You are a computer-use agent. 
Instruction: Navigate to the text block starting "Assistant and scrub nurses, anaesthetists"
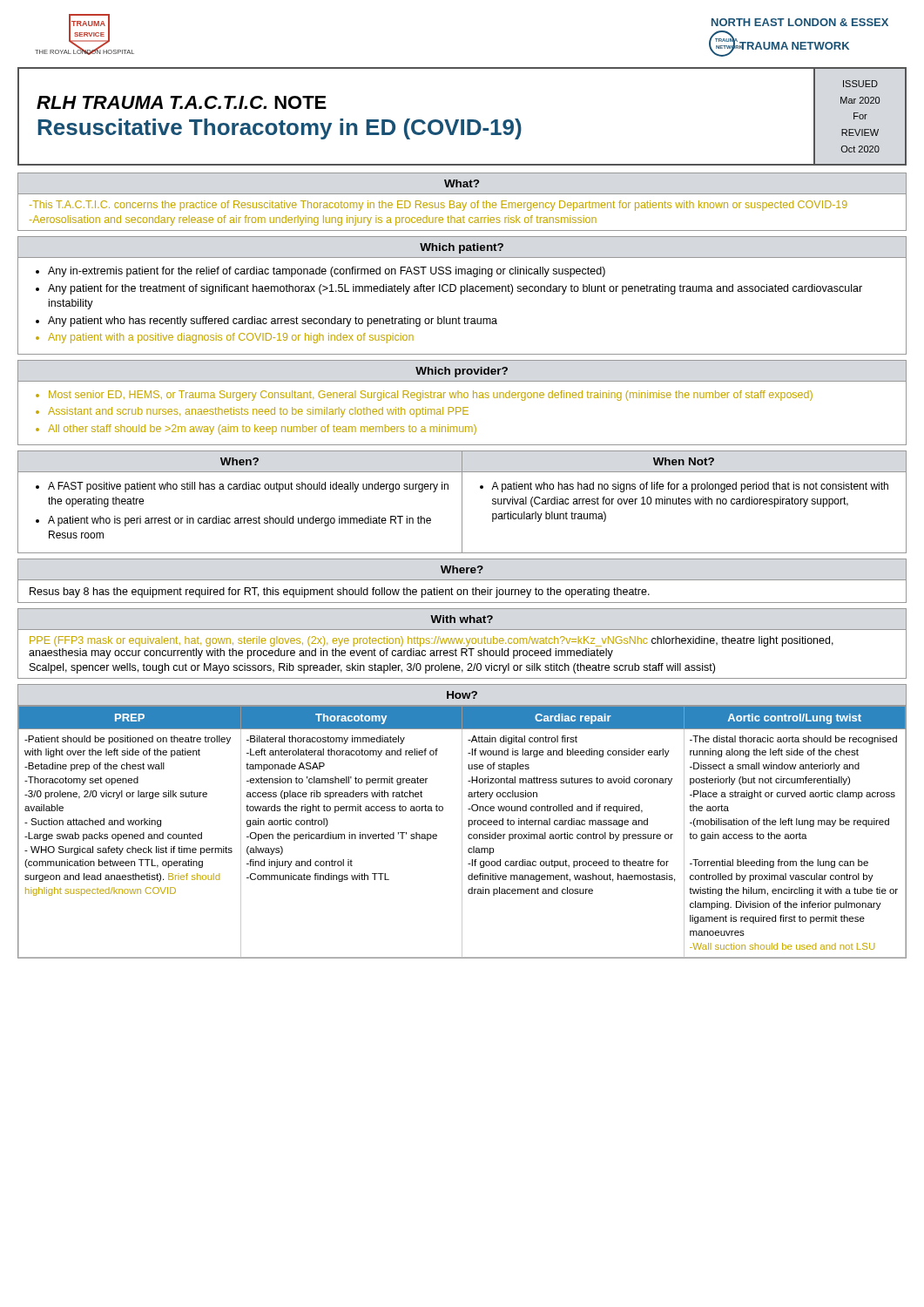click(258, 412)
